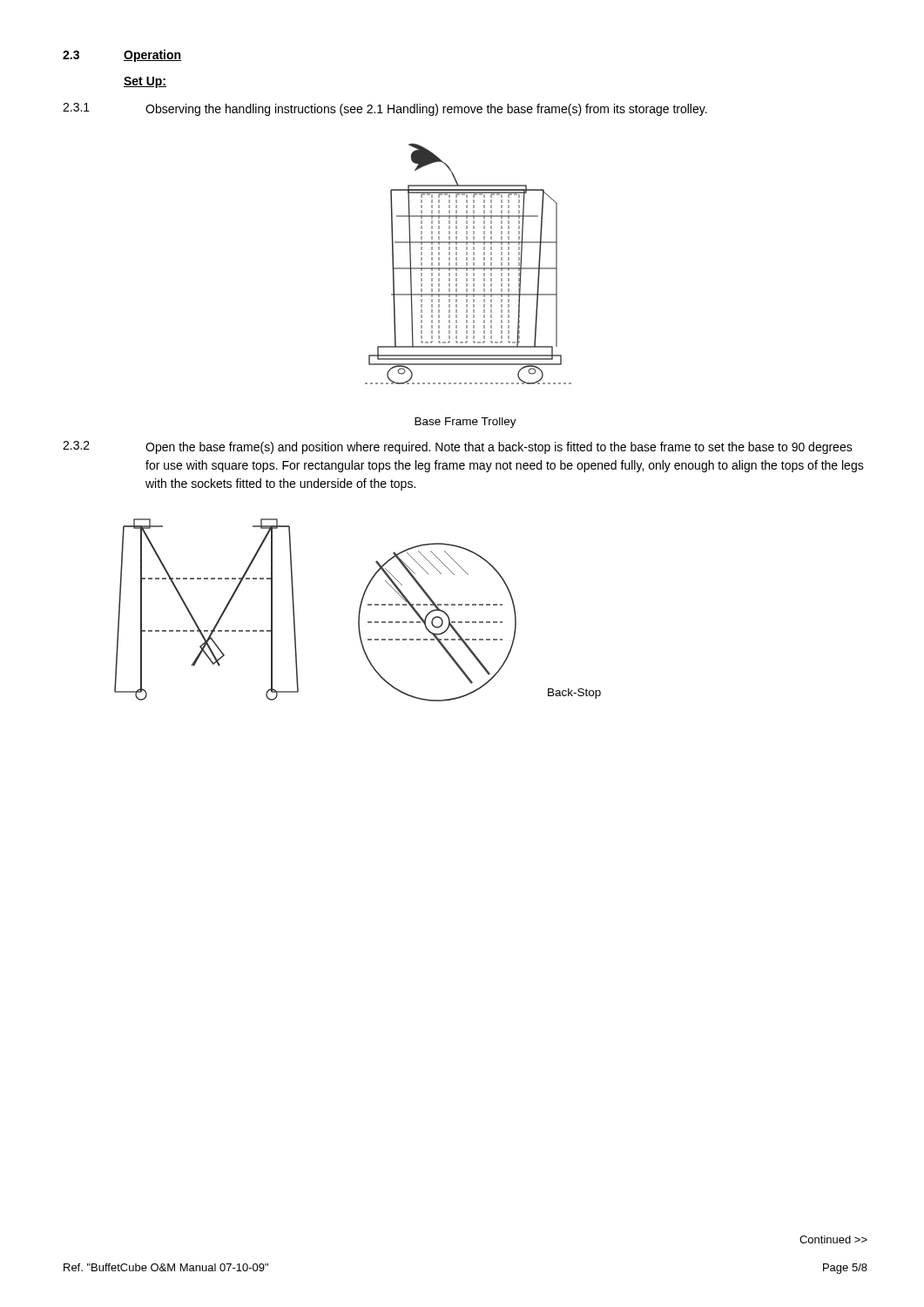Viewport: 924px width, 1307px height.
Task: Locate the text "2.3 Operation"
Action: 122,55
